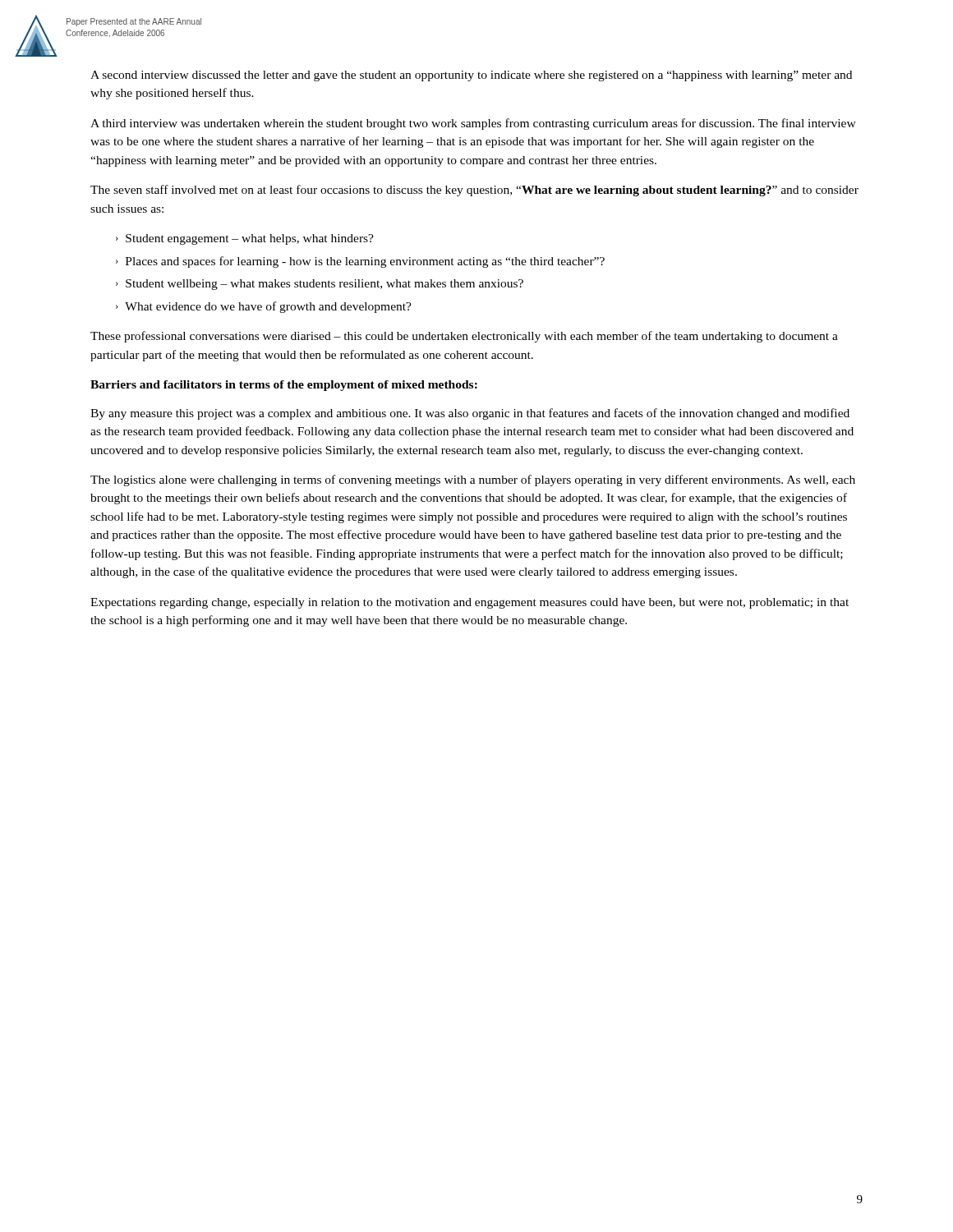Navigate to the passage starting "› What evidence"
The image size is (953, 1232).
pos(263,306)
